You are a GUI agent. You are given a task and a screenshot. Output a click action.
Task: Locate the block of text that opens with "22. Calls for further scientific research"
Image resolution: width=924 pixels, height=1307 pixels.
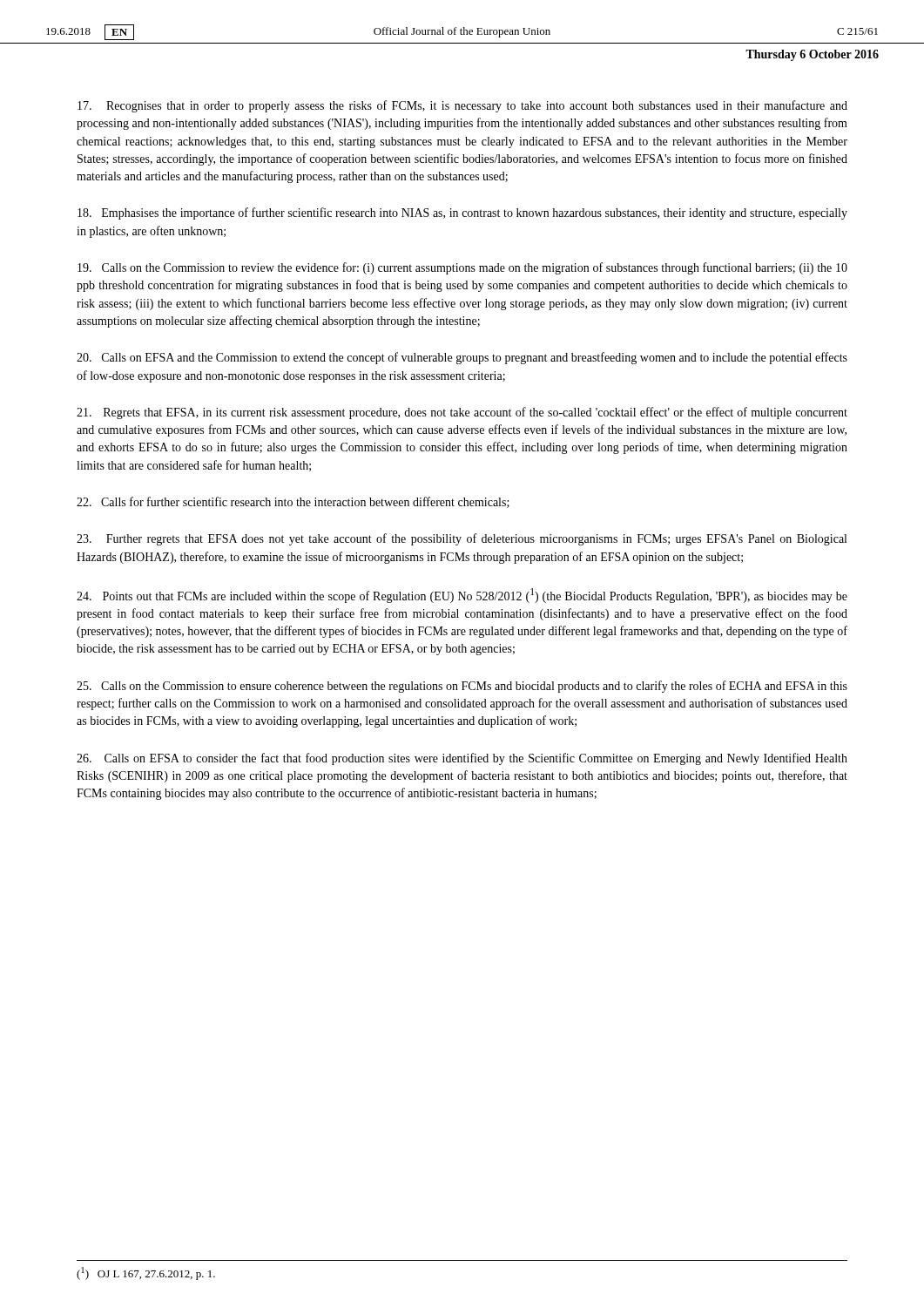click(x=462, y=503)
